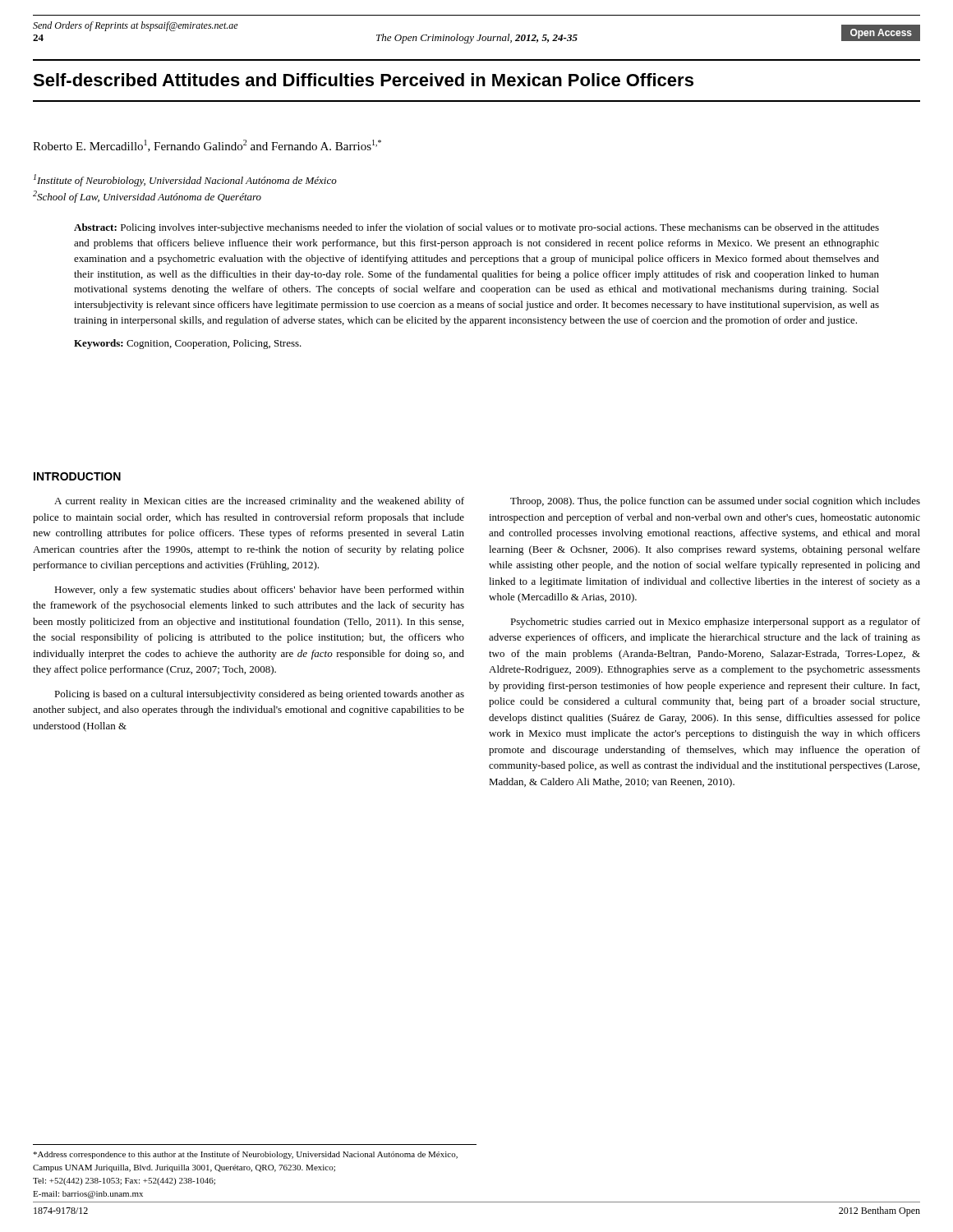Click the passage that begins "1Institute of Neurobiology,"

[185, 180]
